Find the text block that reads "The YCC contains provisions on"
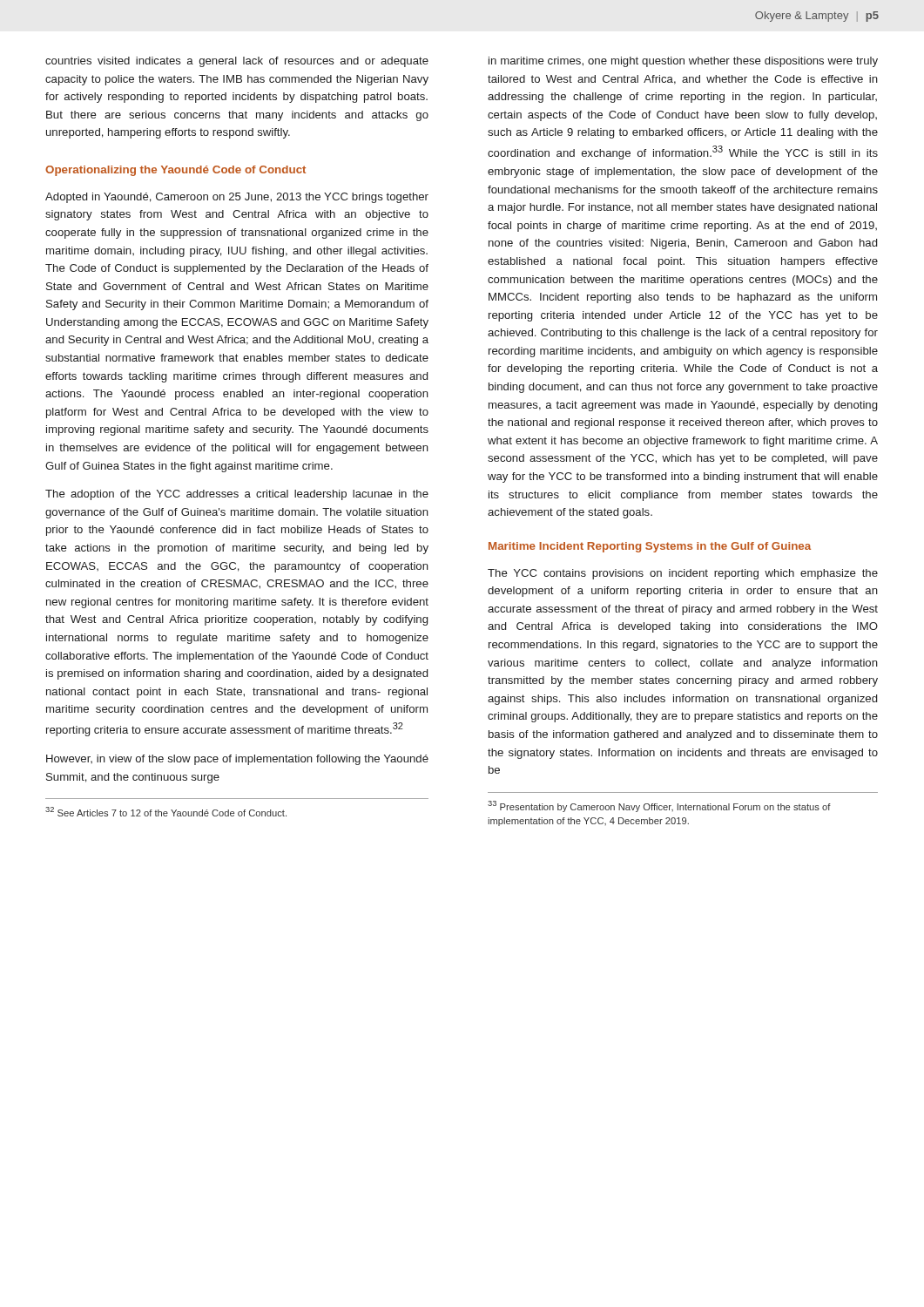 coord(683,671)
